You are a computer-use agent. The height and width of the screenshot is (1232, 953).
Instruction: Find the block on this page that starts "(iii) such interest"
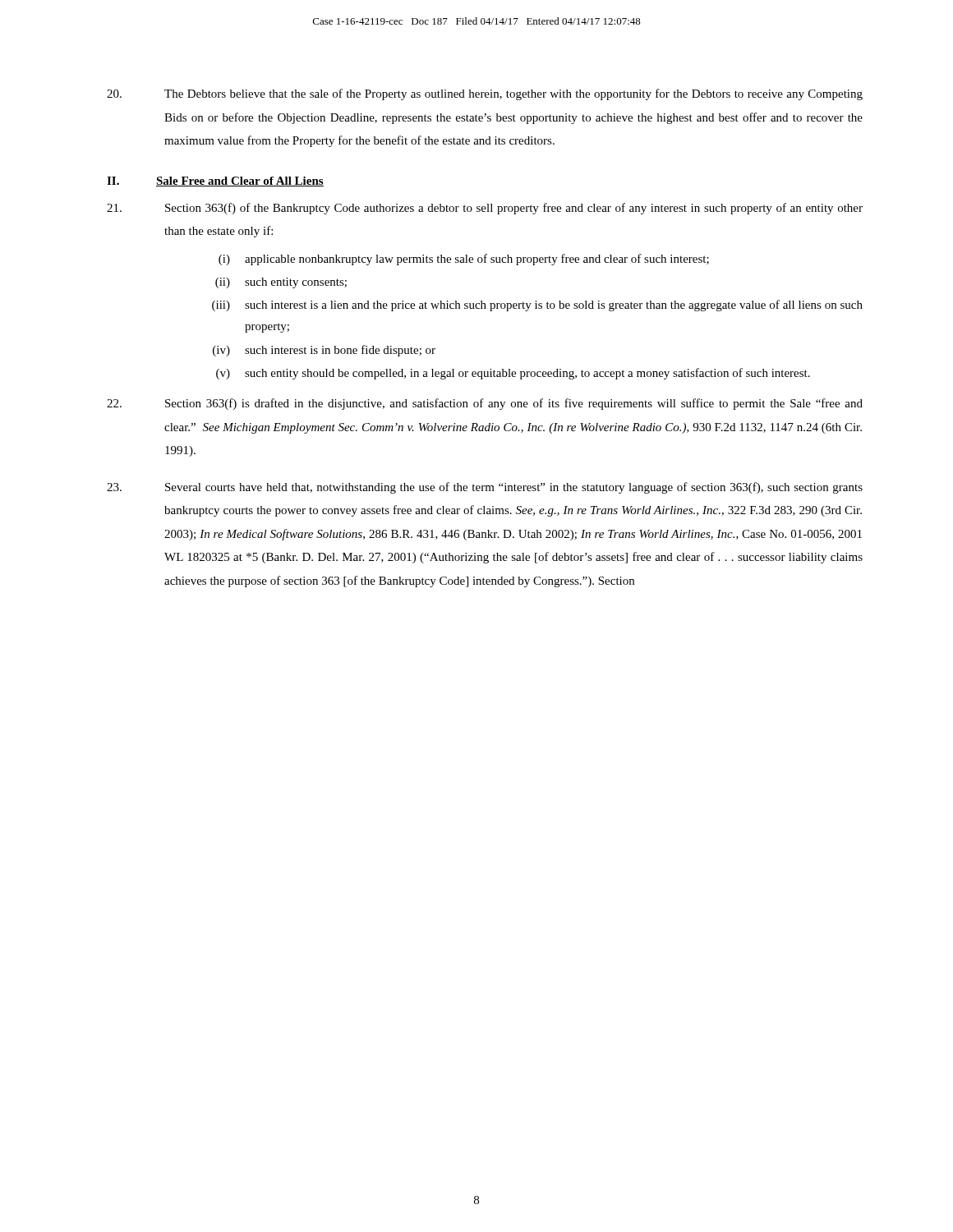pos(518,316)
